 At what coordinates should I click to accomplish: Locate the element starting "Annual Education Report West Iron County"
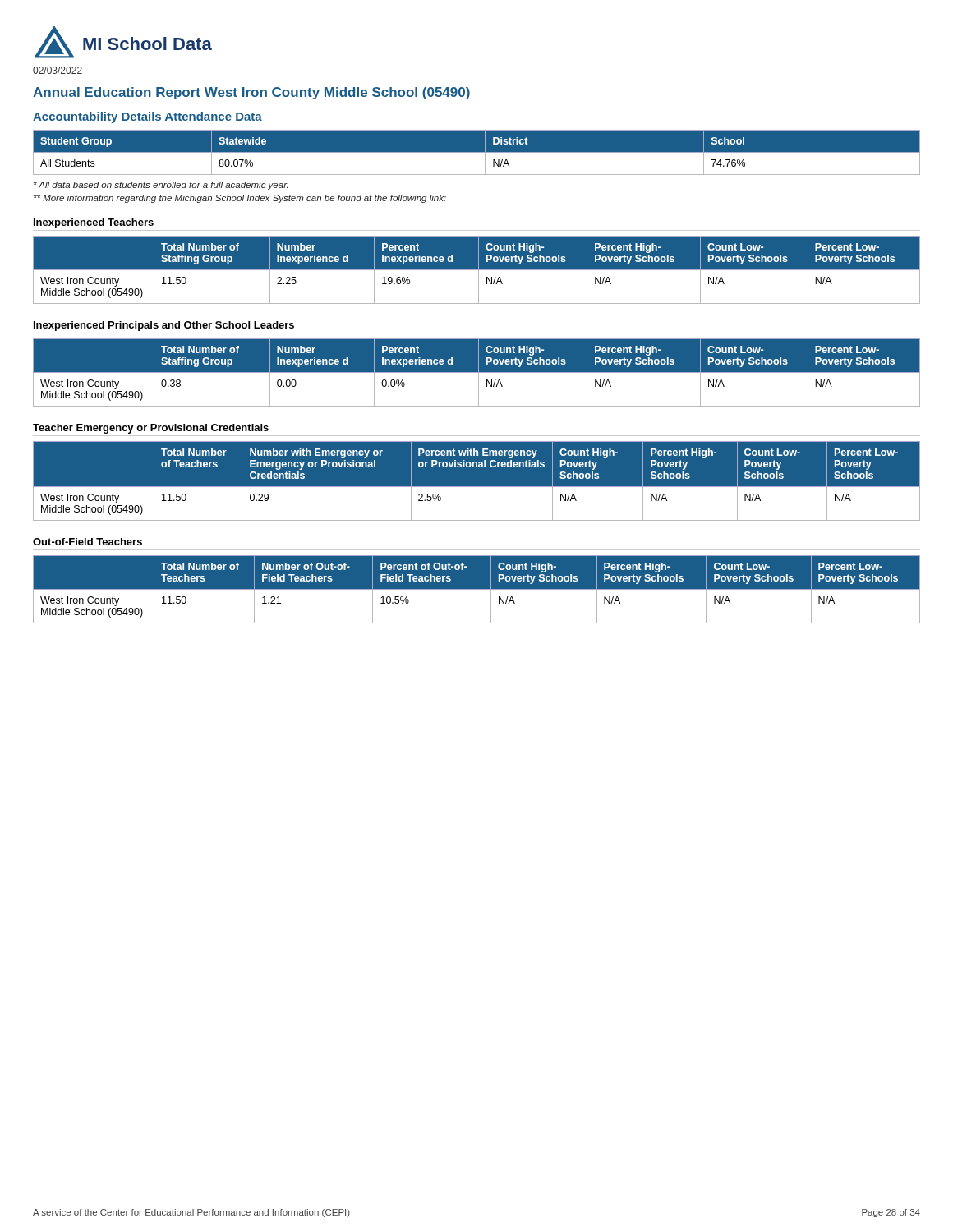252,92
